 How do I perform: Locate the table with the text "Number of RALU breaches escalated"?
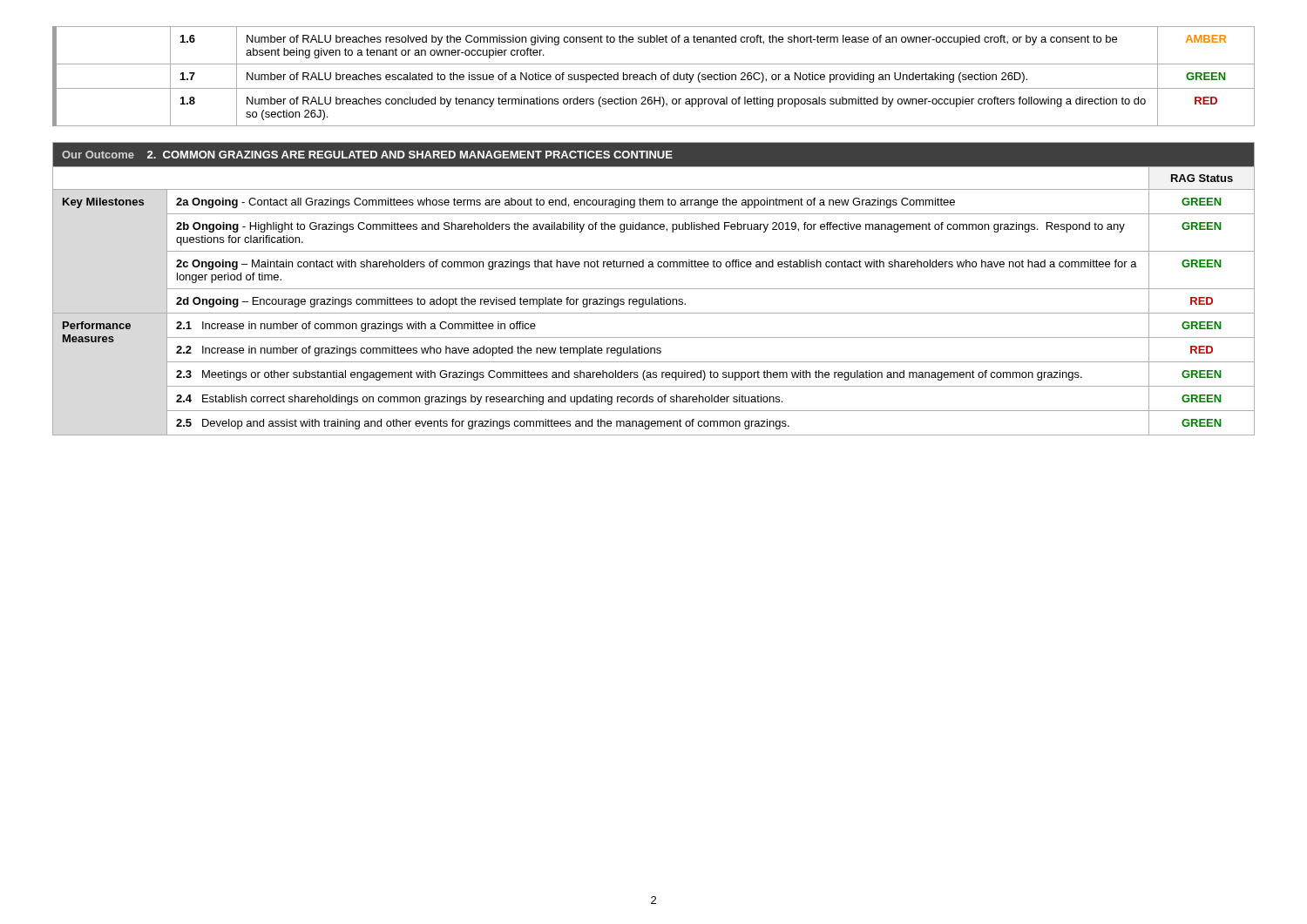(654, 76)
